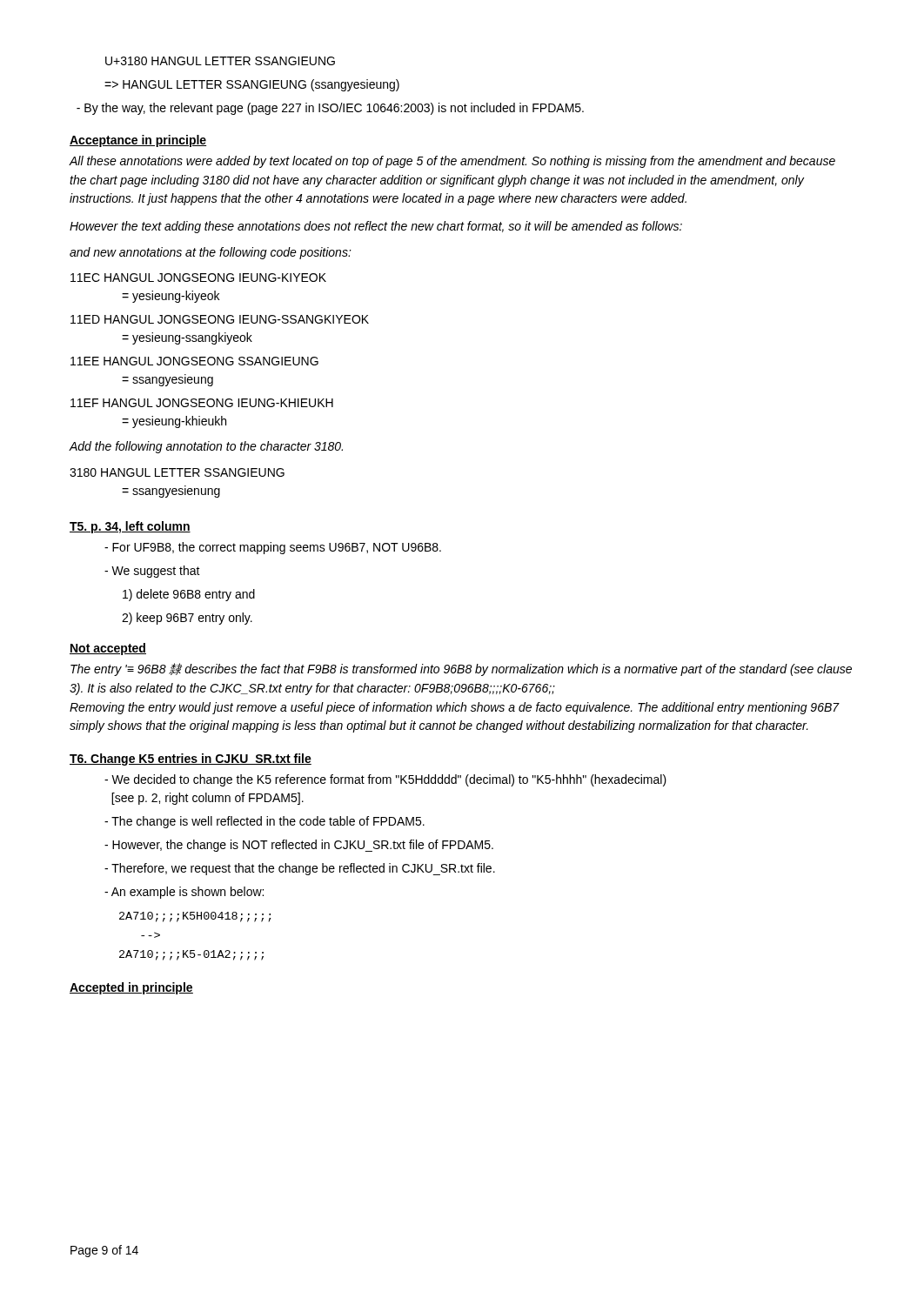Locate the section header that says "Not accepted"
Screen dimensions: 1305x924
(x=108, y=648)
